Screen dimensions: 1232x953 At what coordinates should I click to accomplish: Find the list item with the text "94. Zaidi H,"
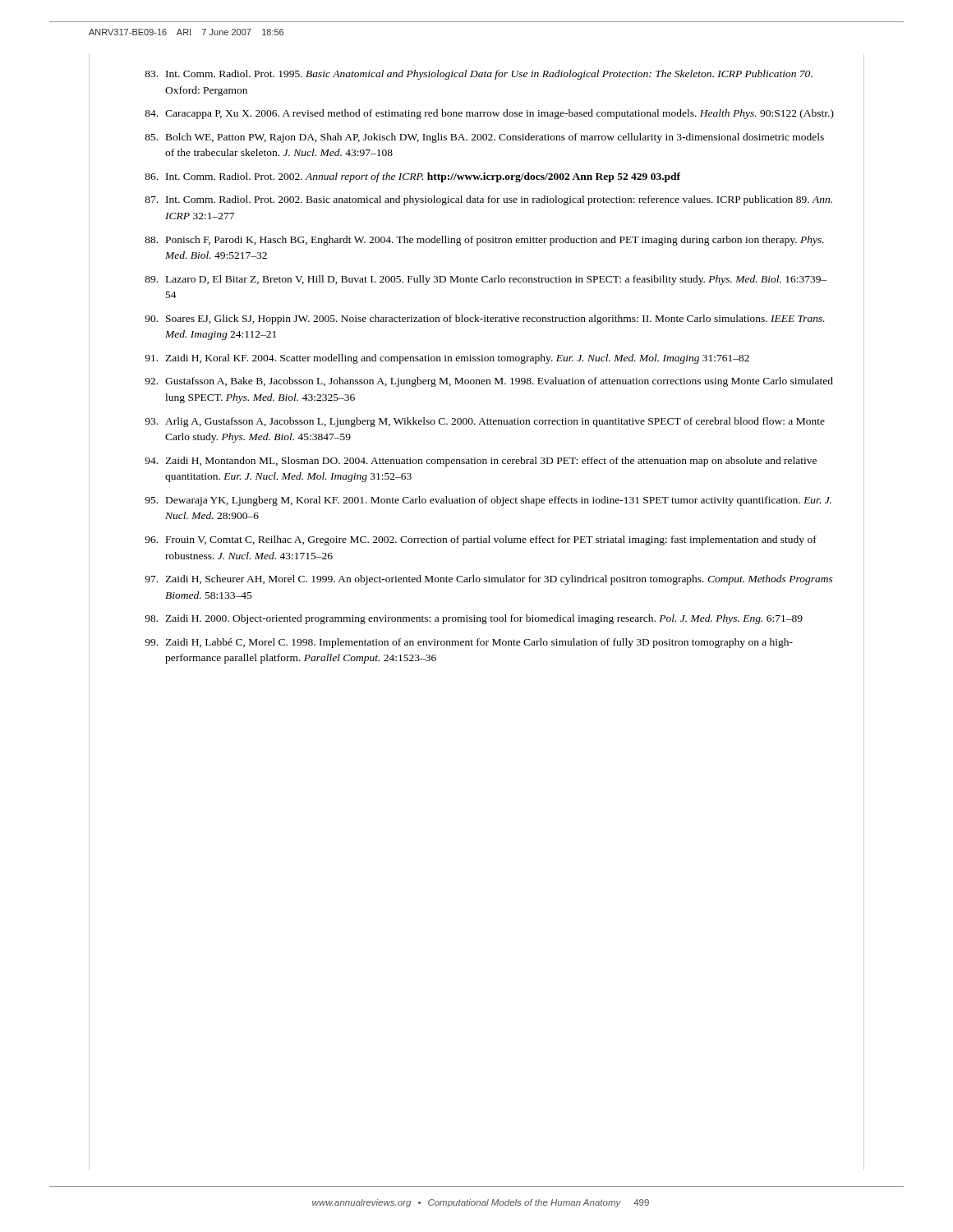(481, 468)
